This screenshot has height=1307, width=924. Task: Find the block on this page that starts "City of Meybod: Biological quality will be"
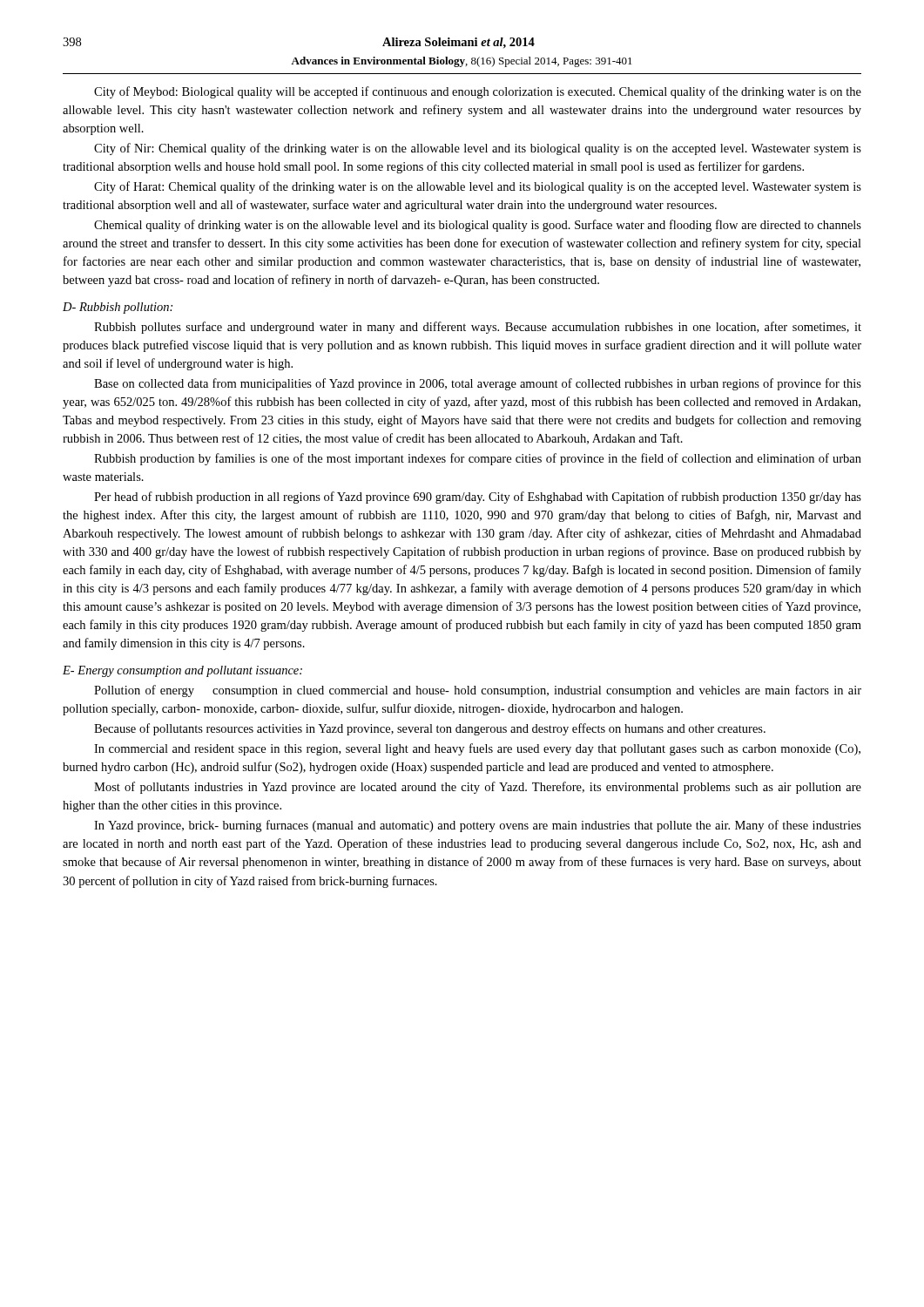tap(462, 110)
